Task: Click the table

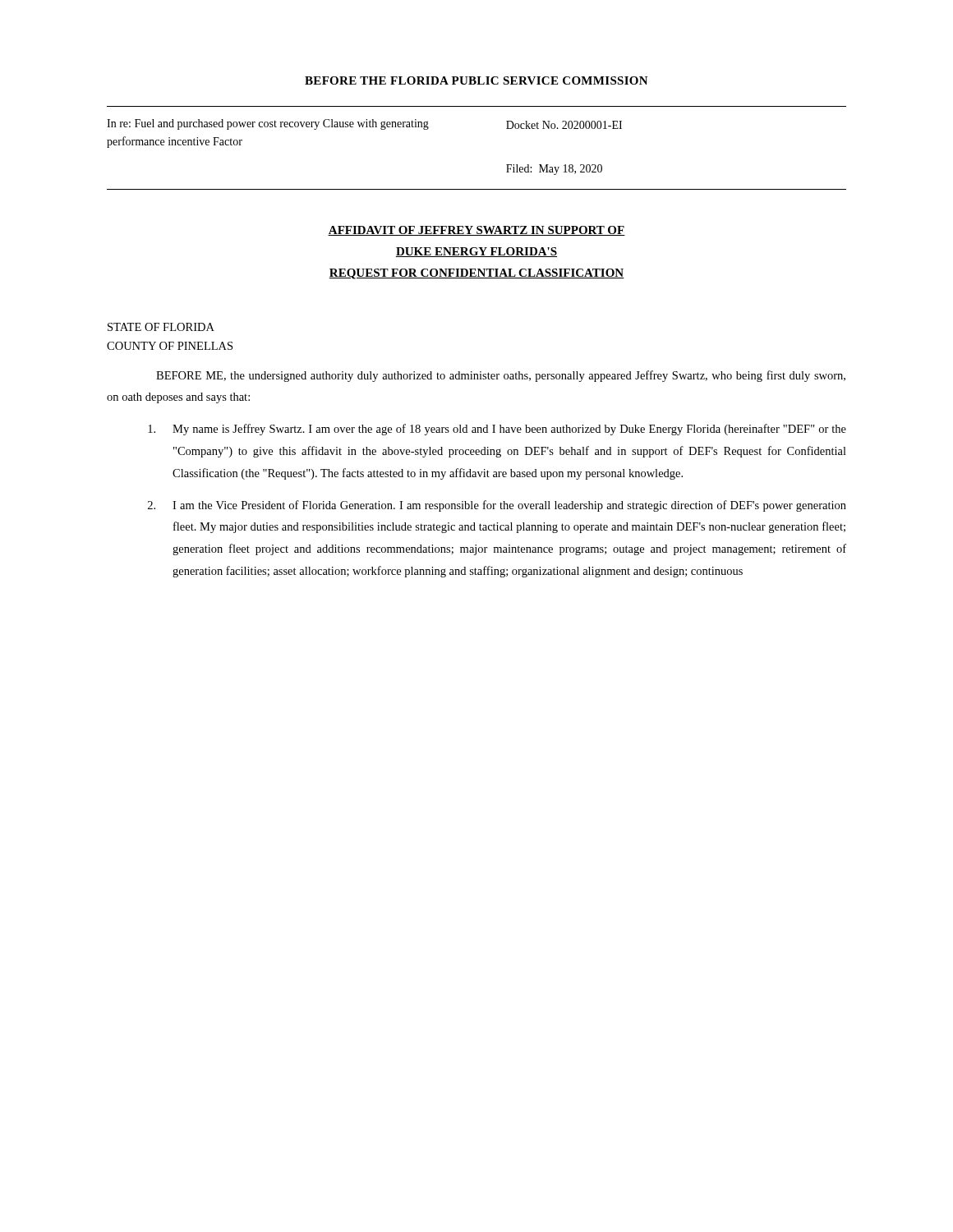Action: (476, 148)
